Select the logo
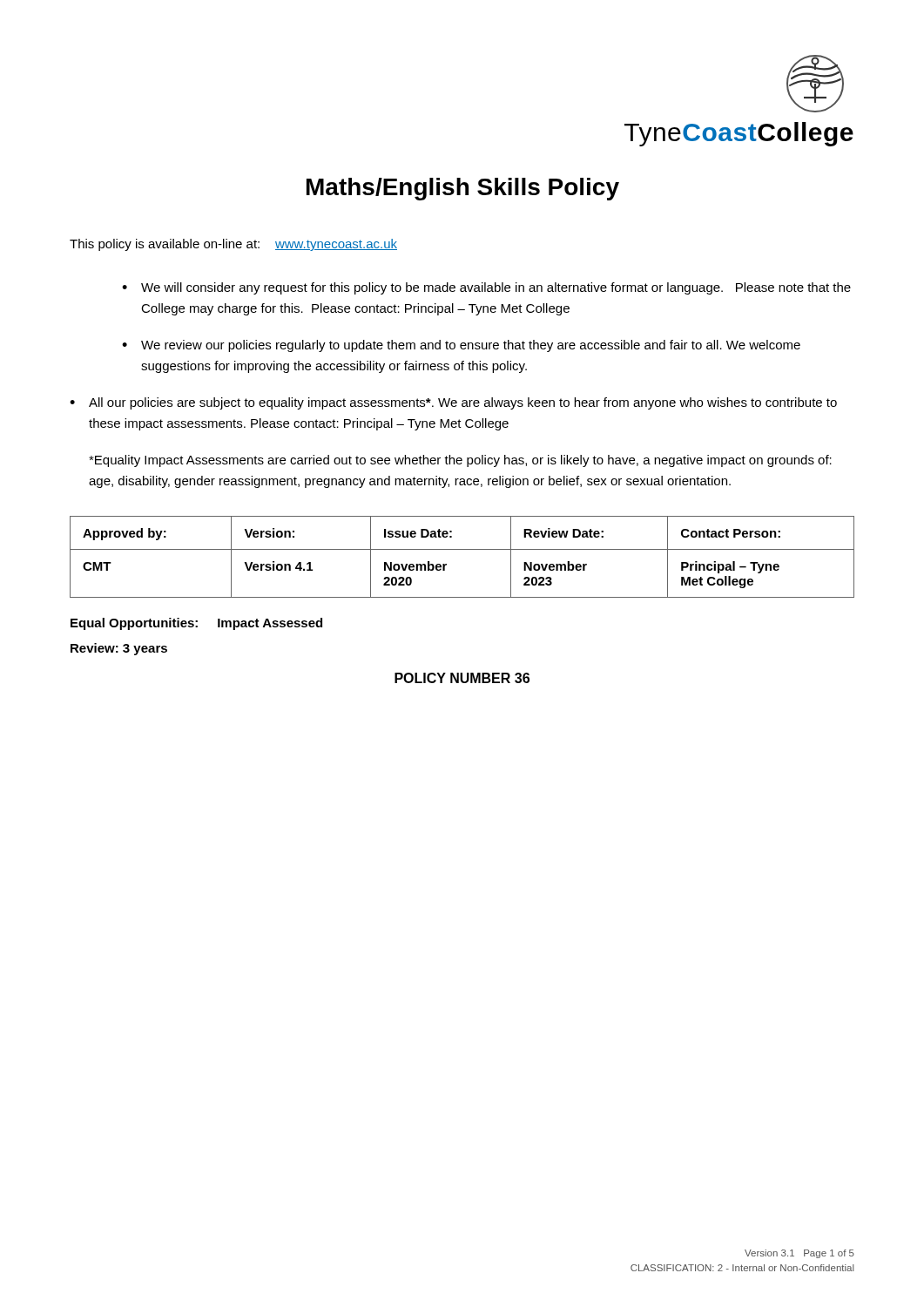Image resolution: width=924 pixels, height=1307 pixels. pyautogui.click(x=462, y=100)
